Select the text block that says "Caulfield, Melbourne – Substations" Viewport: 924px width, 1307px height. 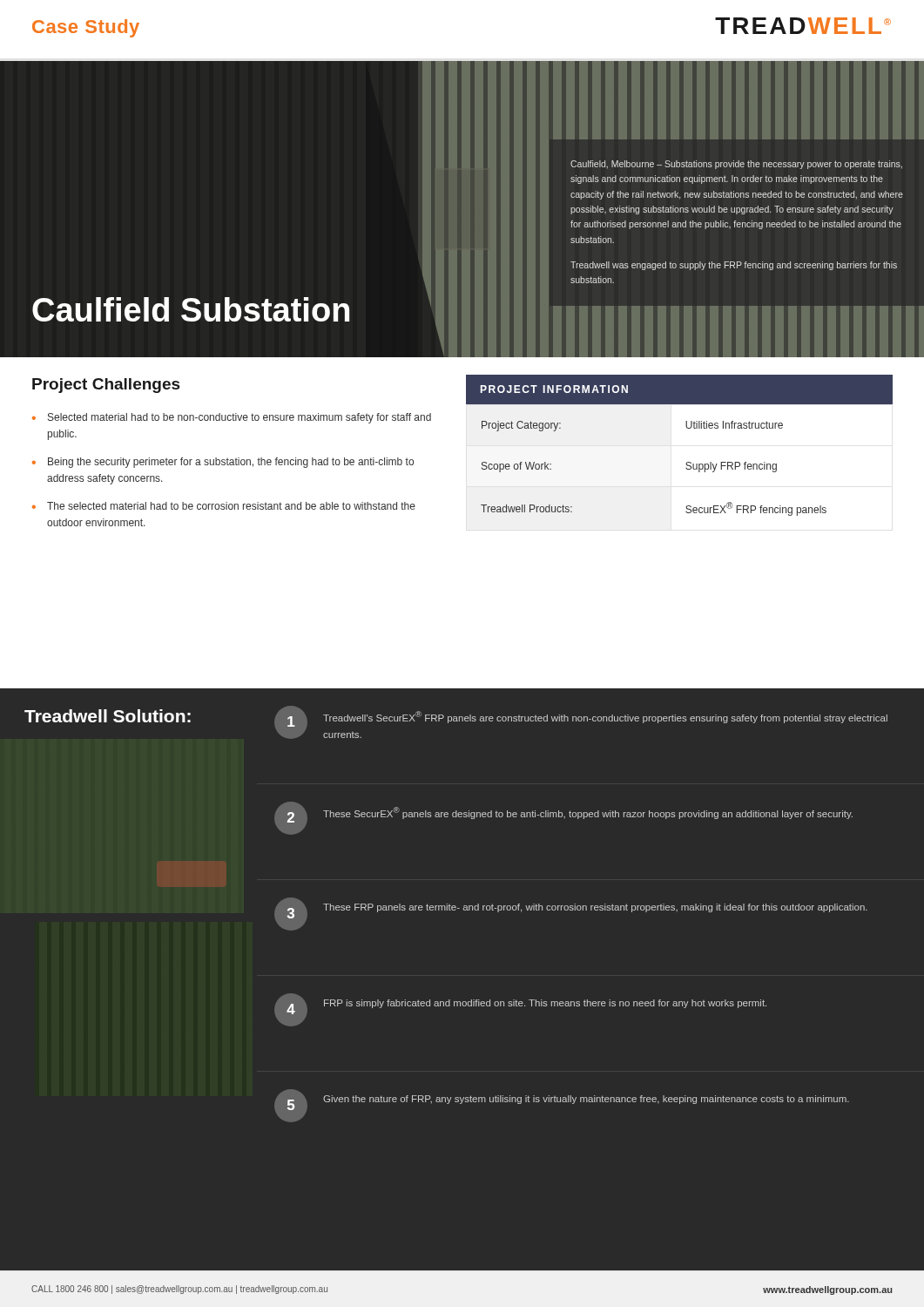click(x=737, y=201)
